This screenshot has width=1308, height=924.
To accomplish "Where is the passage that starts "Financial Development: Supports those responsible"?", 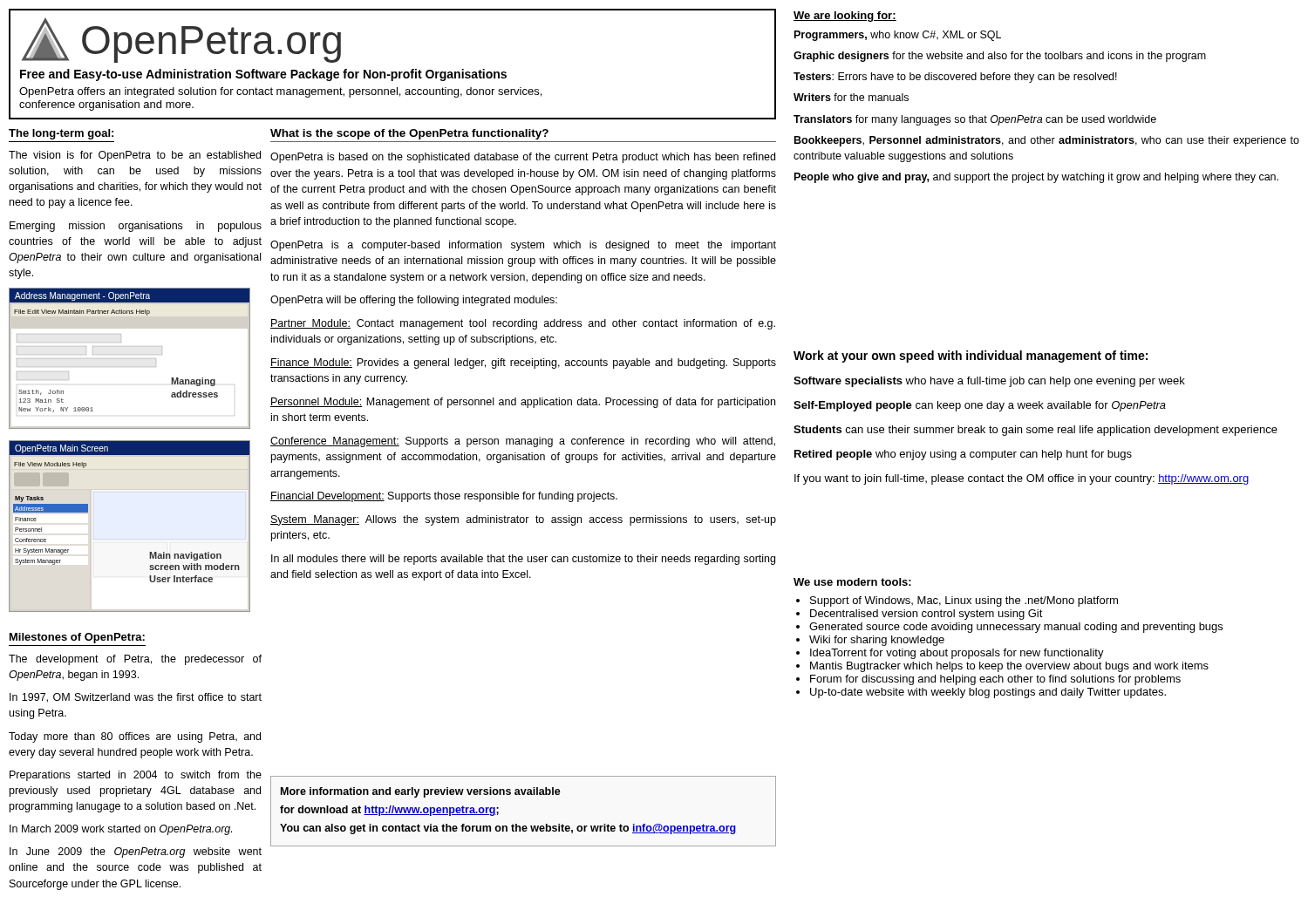I will coord(444,496).
